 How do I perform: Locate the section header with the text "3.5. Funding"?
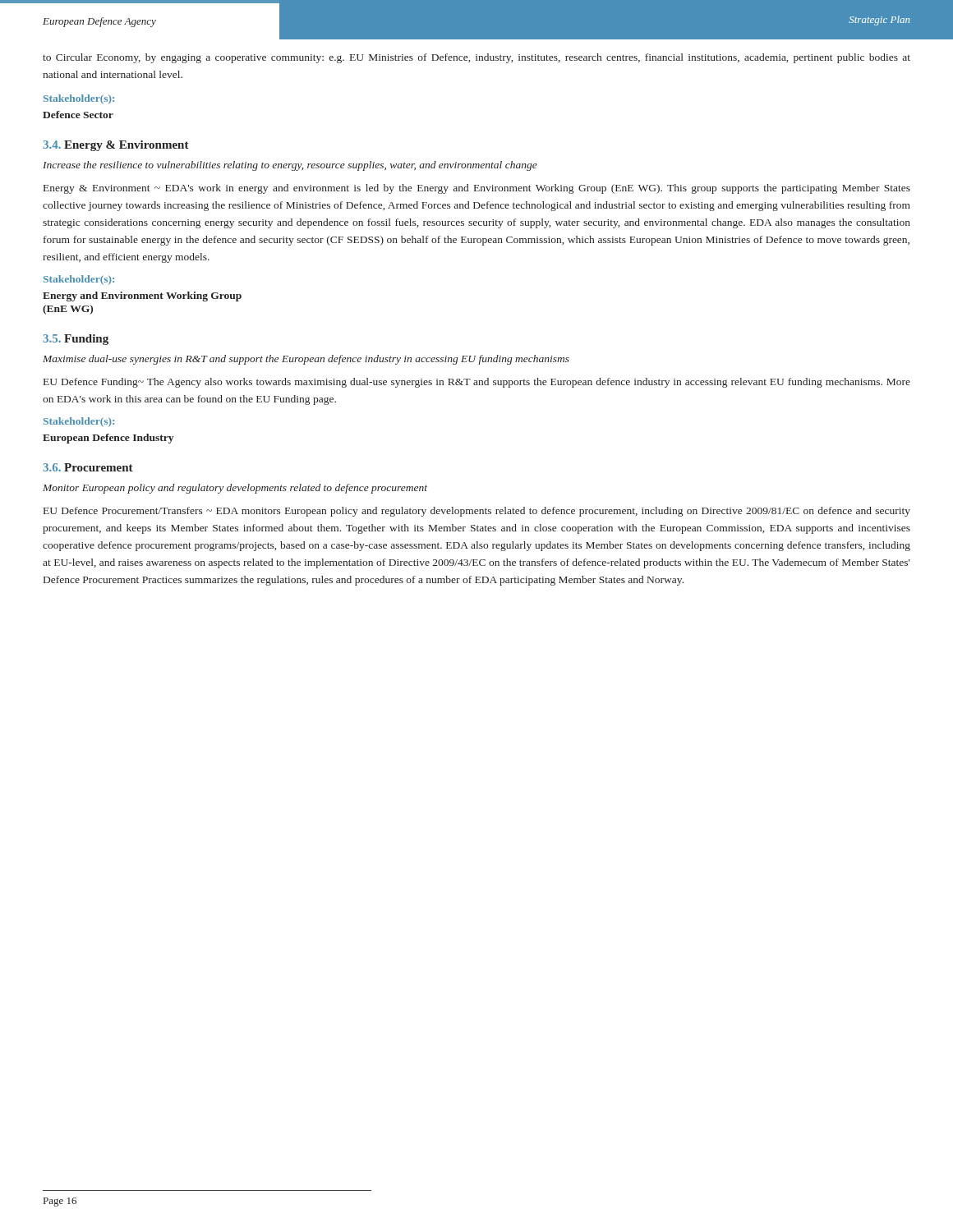coord(76,338)
